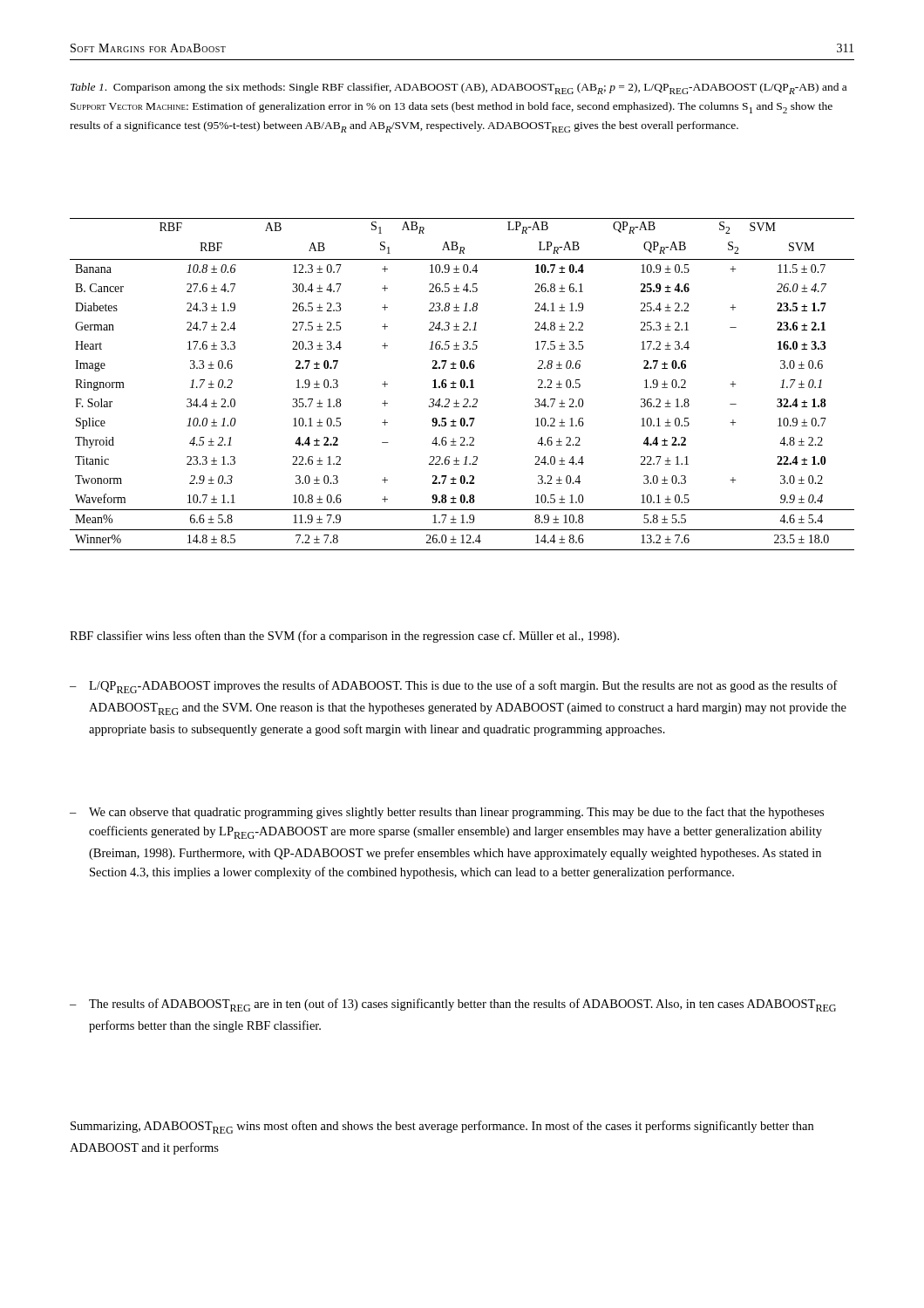Select the element starting "Table 1. Comparison among the"
Viewport: 924px width, 1308px height.
(x=458, y=107)
